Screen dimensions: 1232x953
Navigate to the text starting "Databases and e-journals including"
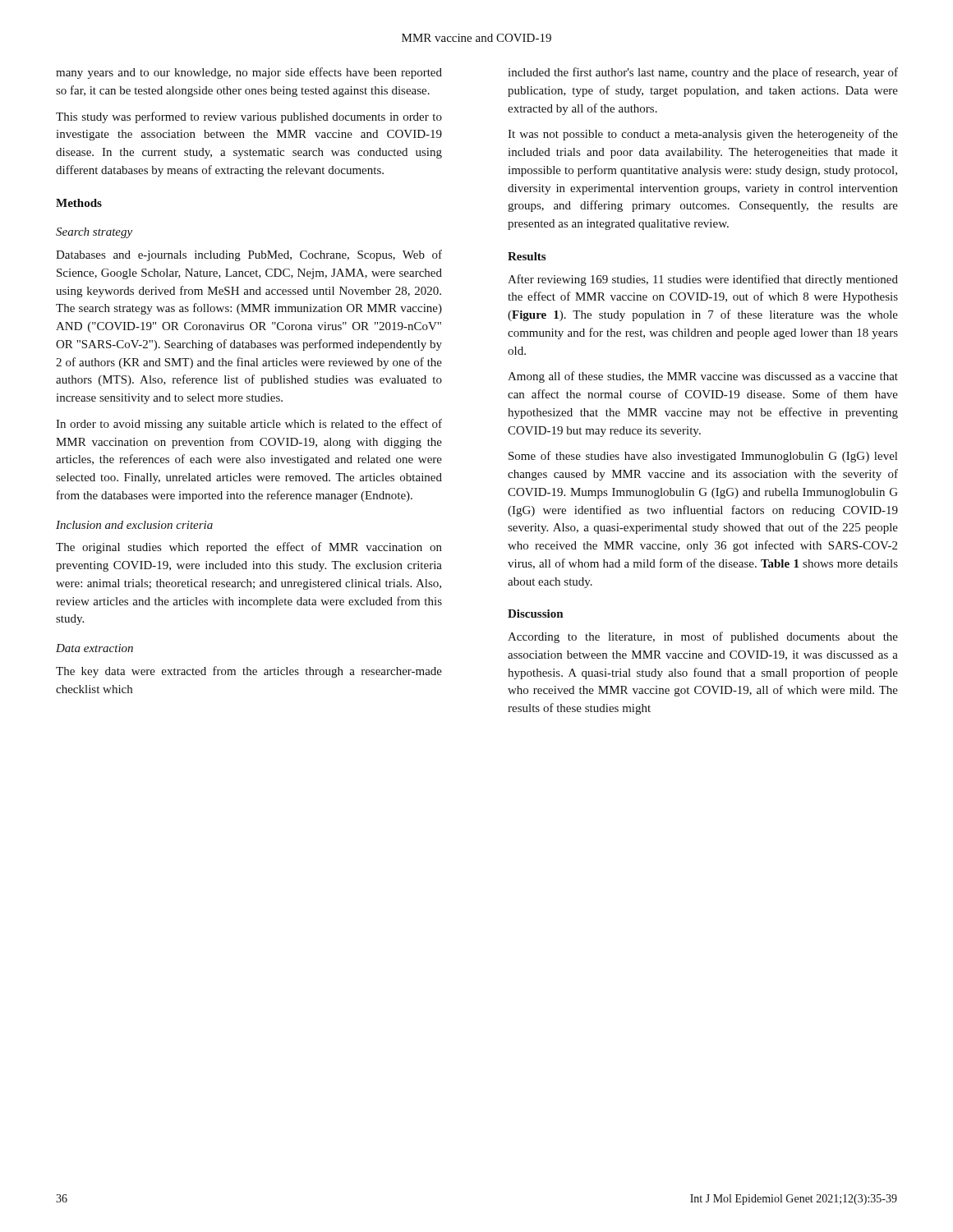coord(249,326)
